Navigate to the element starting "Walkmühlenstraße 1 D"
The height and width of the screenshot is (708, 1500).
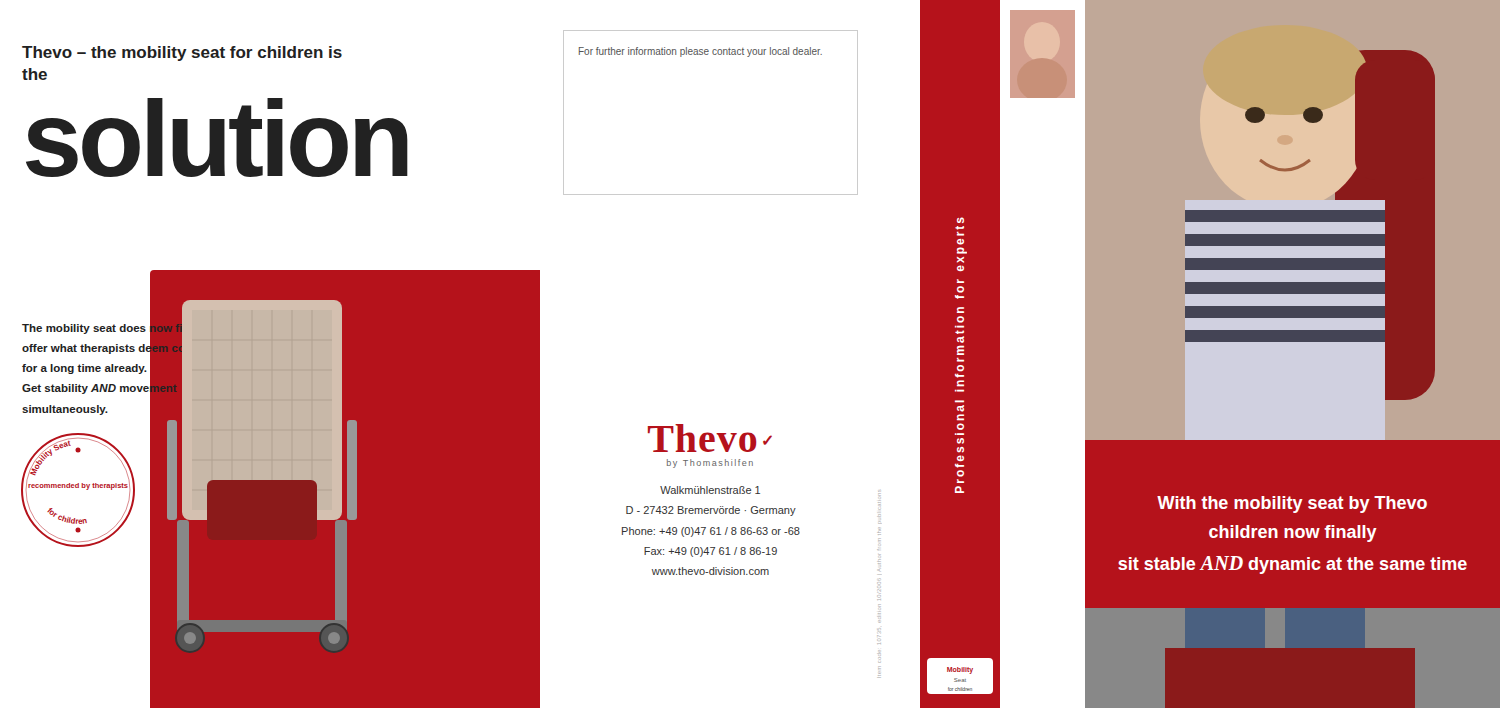[710, 531]
